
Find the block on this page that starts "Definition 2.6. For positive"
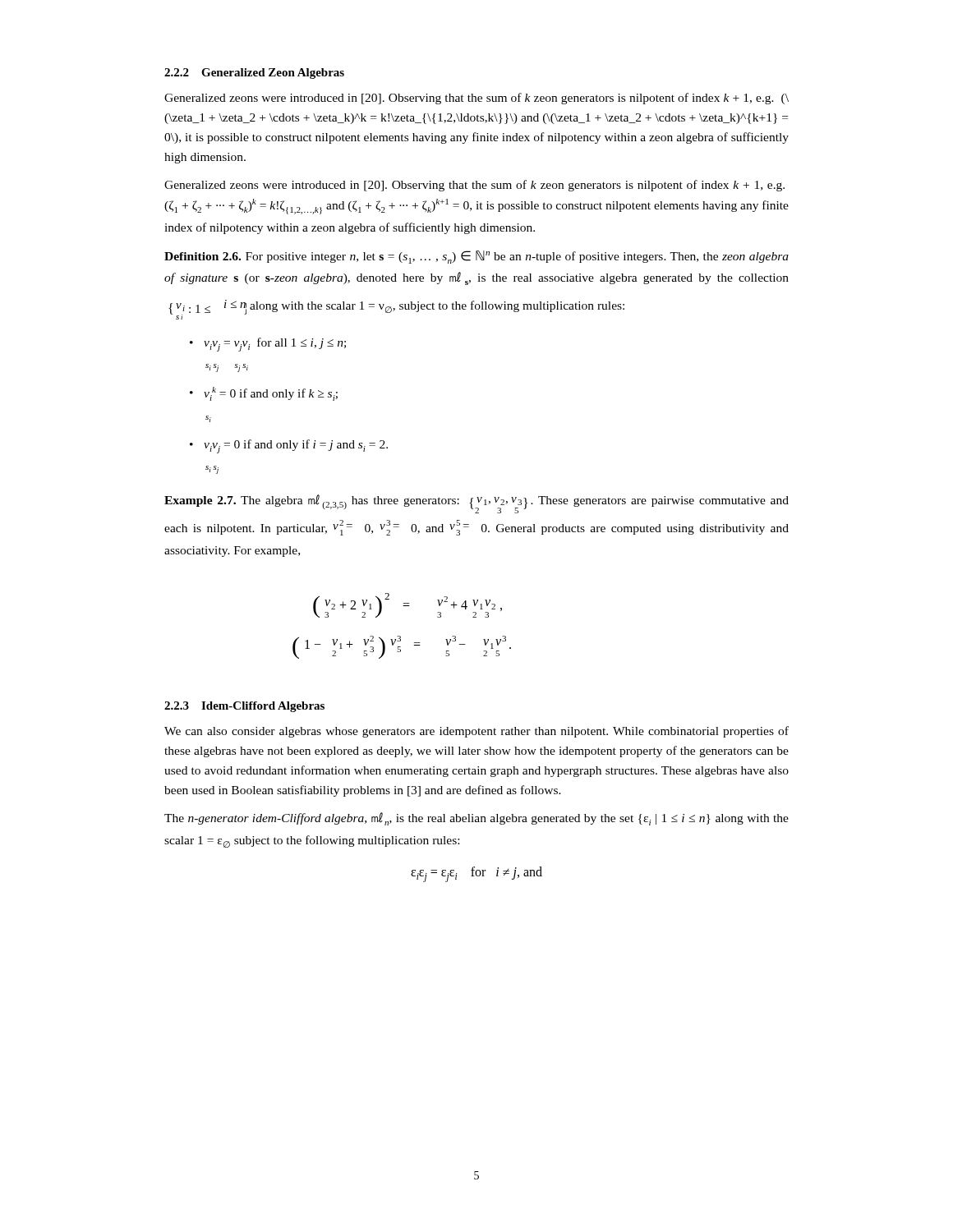point(476,285)
